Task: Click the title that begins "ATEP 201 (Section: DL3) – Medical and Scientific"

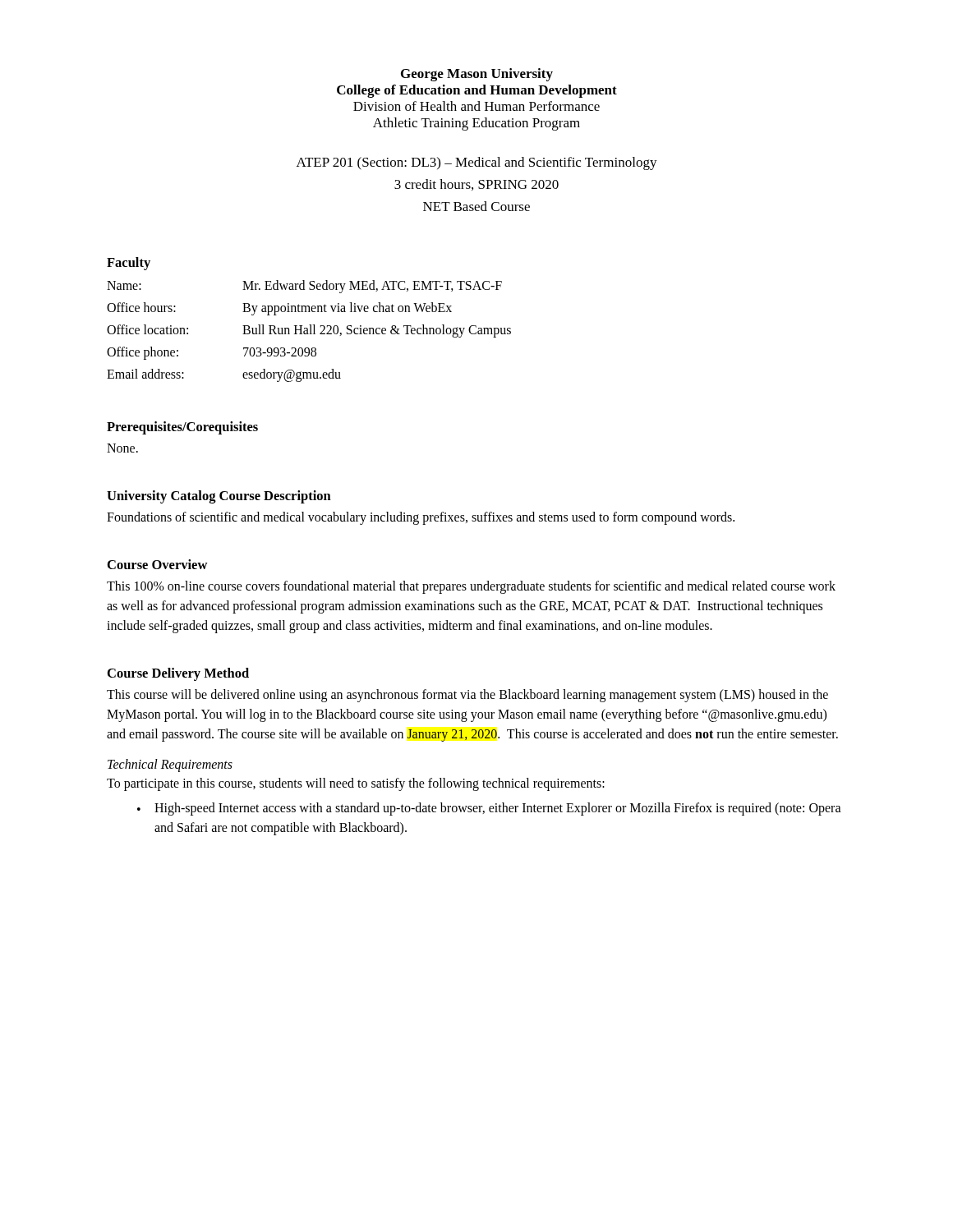Action: (476, 184)
